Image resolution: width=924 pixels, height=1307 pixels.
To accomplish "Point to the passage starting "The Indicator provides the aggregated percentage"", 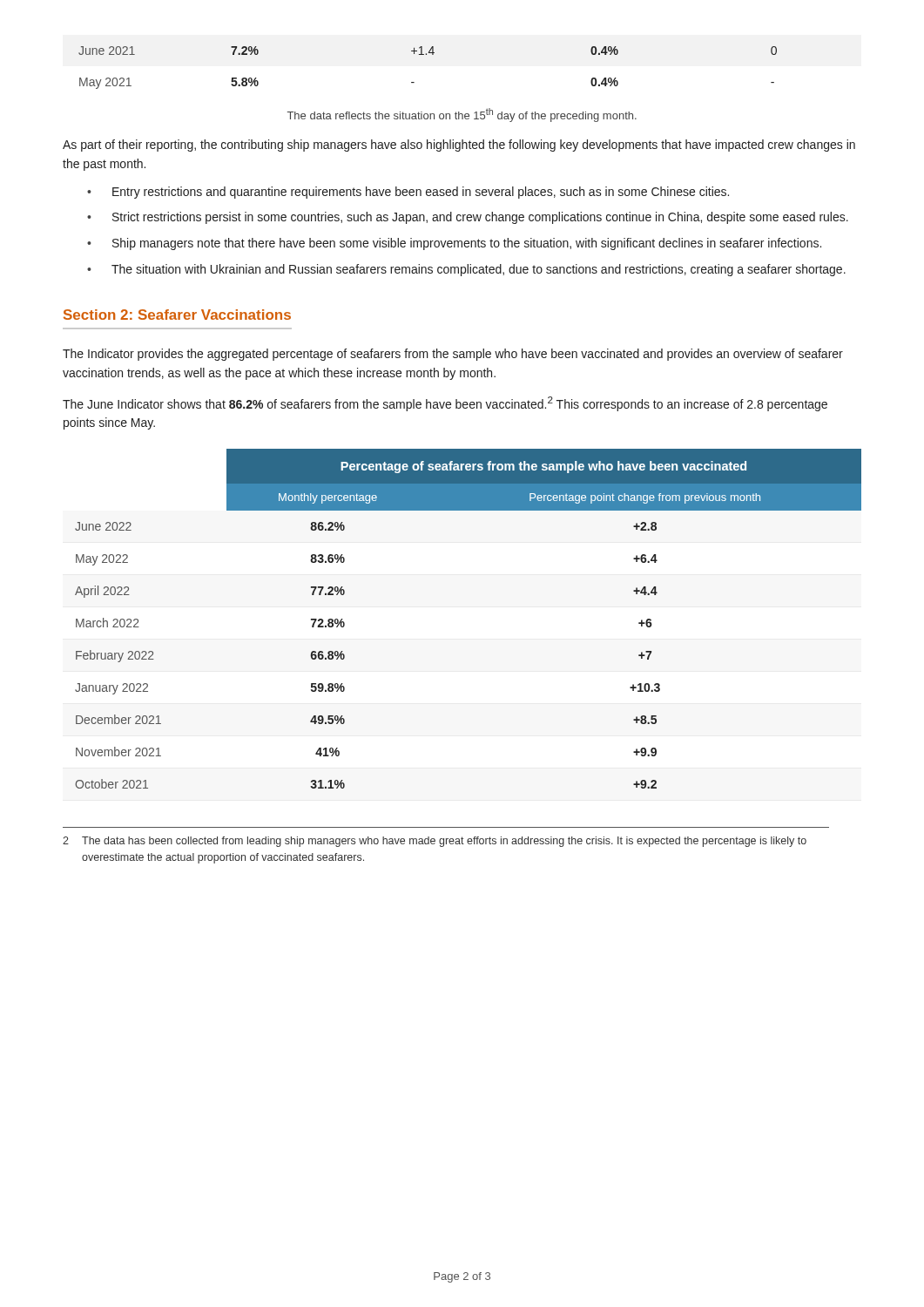I will click(x=453, y=364).
